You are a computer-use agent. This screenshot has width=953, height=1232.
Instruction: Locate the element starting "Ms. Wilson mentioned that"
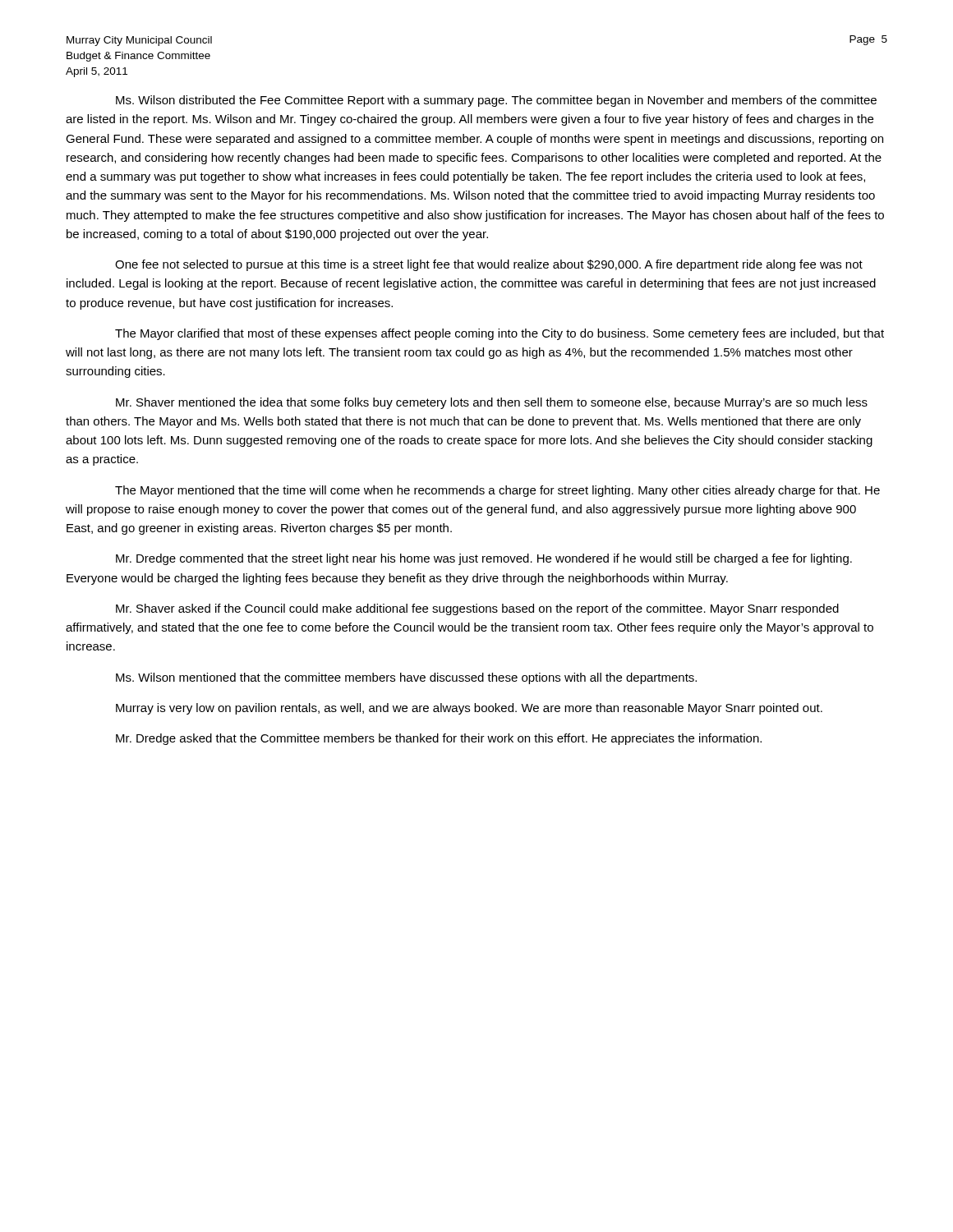[406, 677]
